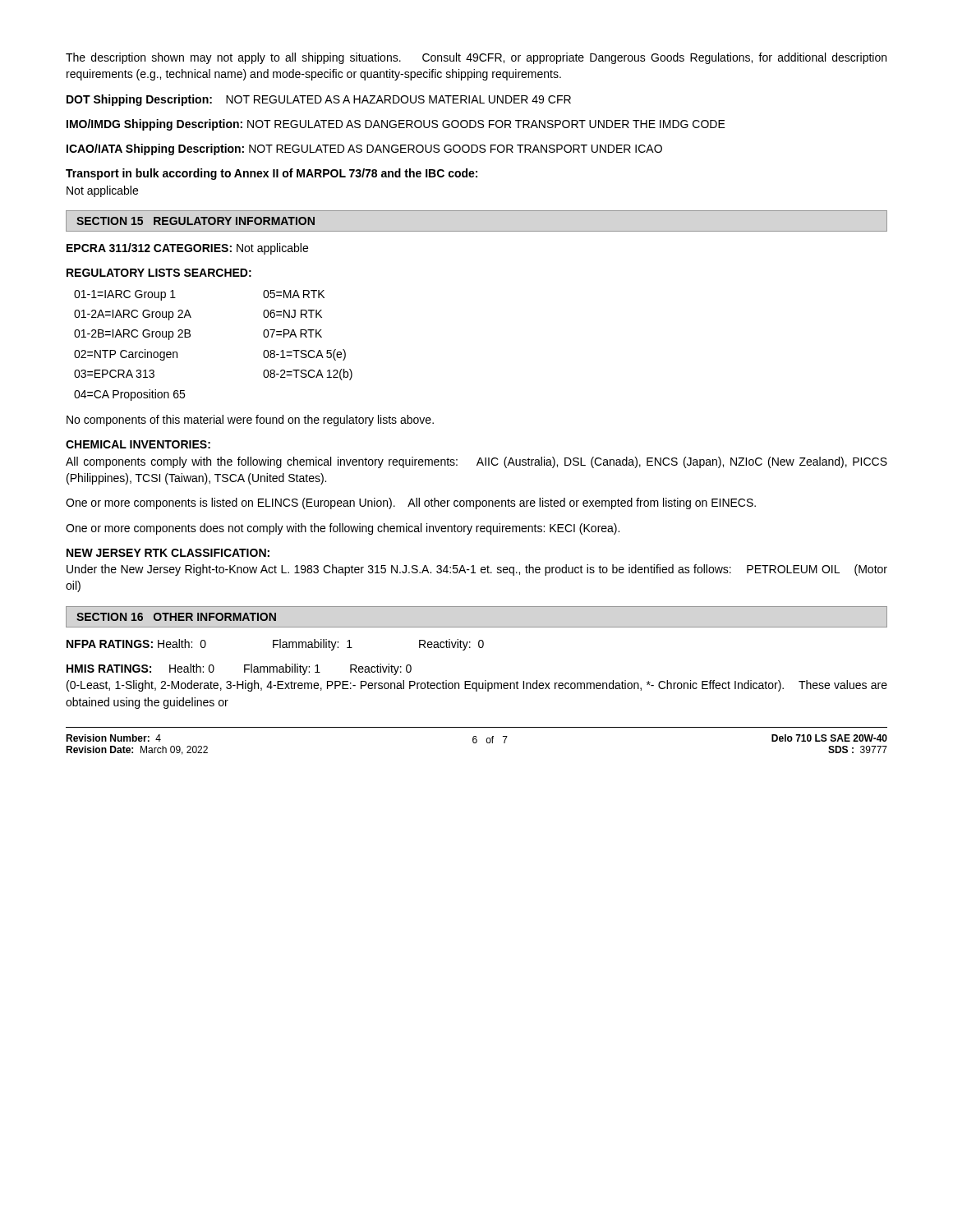Locate the text starting "REGULATORY LISTS SEARCHED:"
The image size is (953, 1232).
[159, 273]
